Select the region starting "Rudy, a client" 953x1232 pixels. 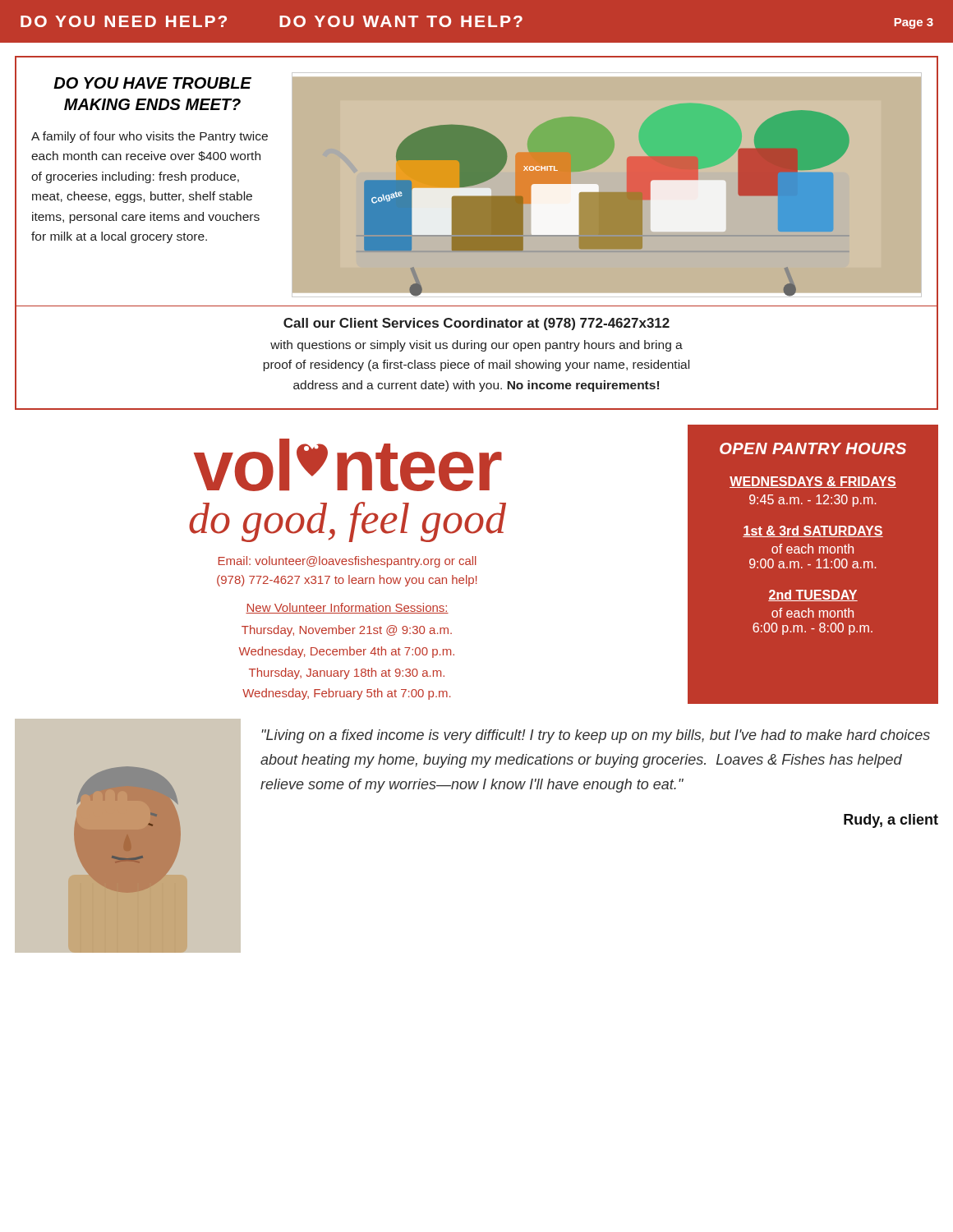[x=891, y=820]
